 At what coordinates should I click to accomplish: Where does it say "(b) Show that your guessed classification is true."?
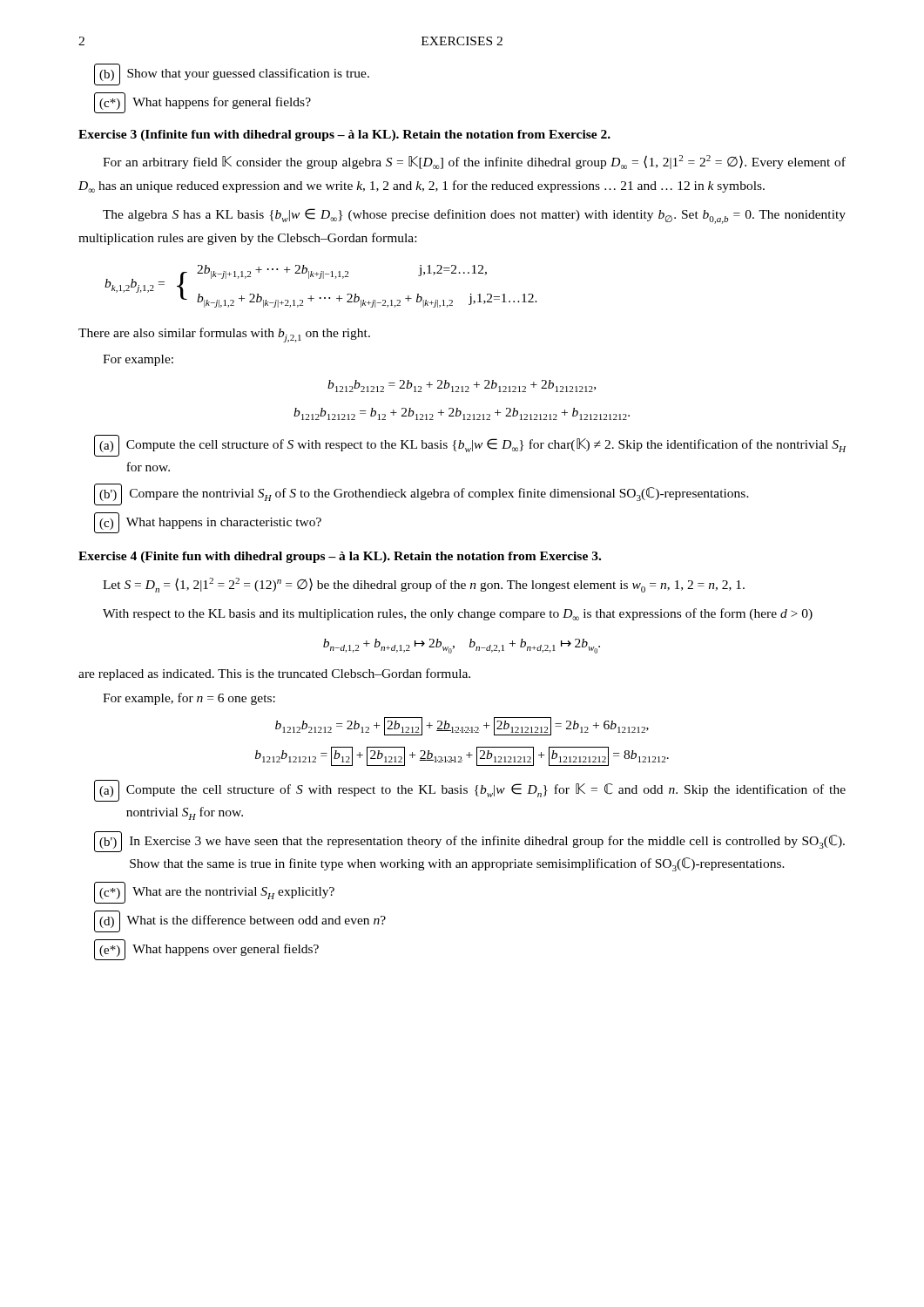(232, 74)
